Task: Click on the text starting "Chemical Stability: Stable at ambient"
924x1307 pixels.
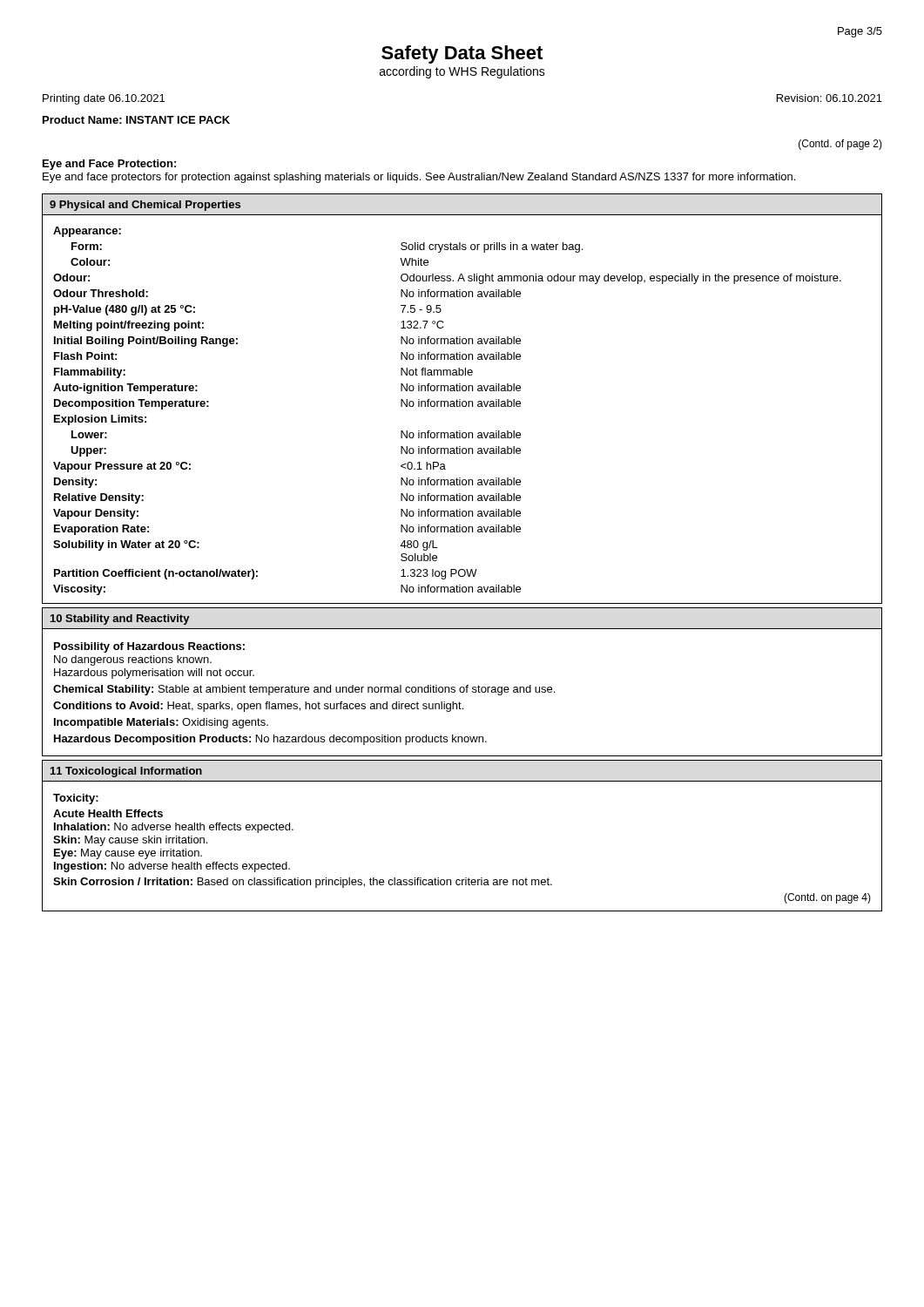Action: (x=305, y=689)
